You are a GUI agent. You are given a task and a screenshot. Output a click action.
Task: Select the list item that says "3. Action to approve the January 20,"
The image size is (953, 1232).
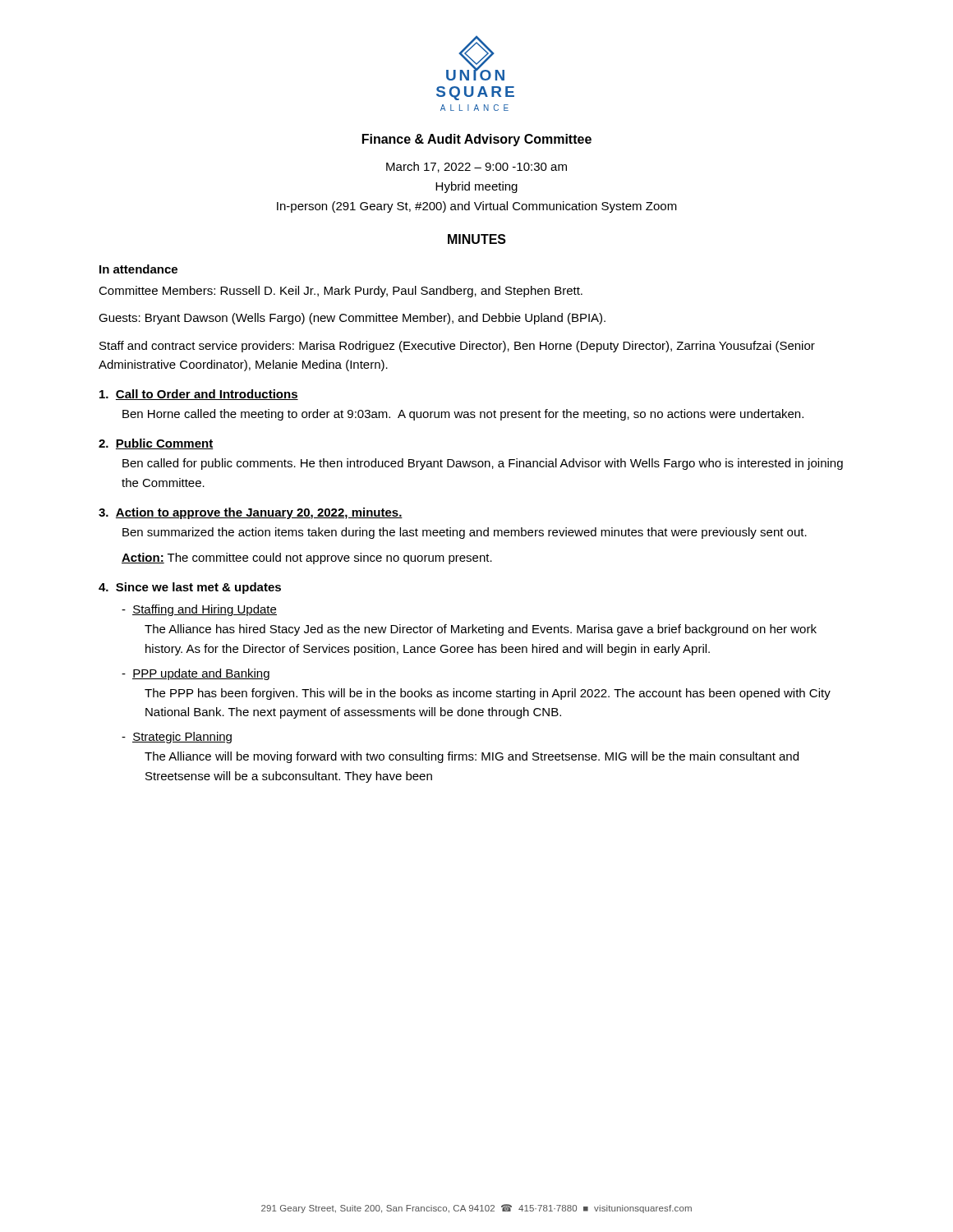[476, 536]
